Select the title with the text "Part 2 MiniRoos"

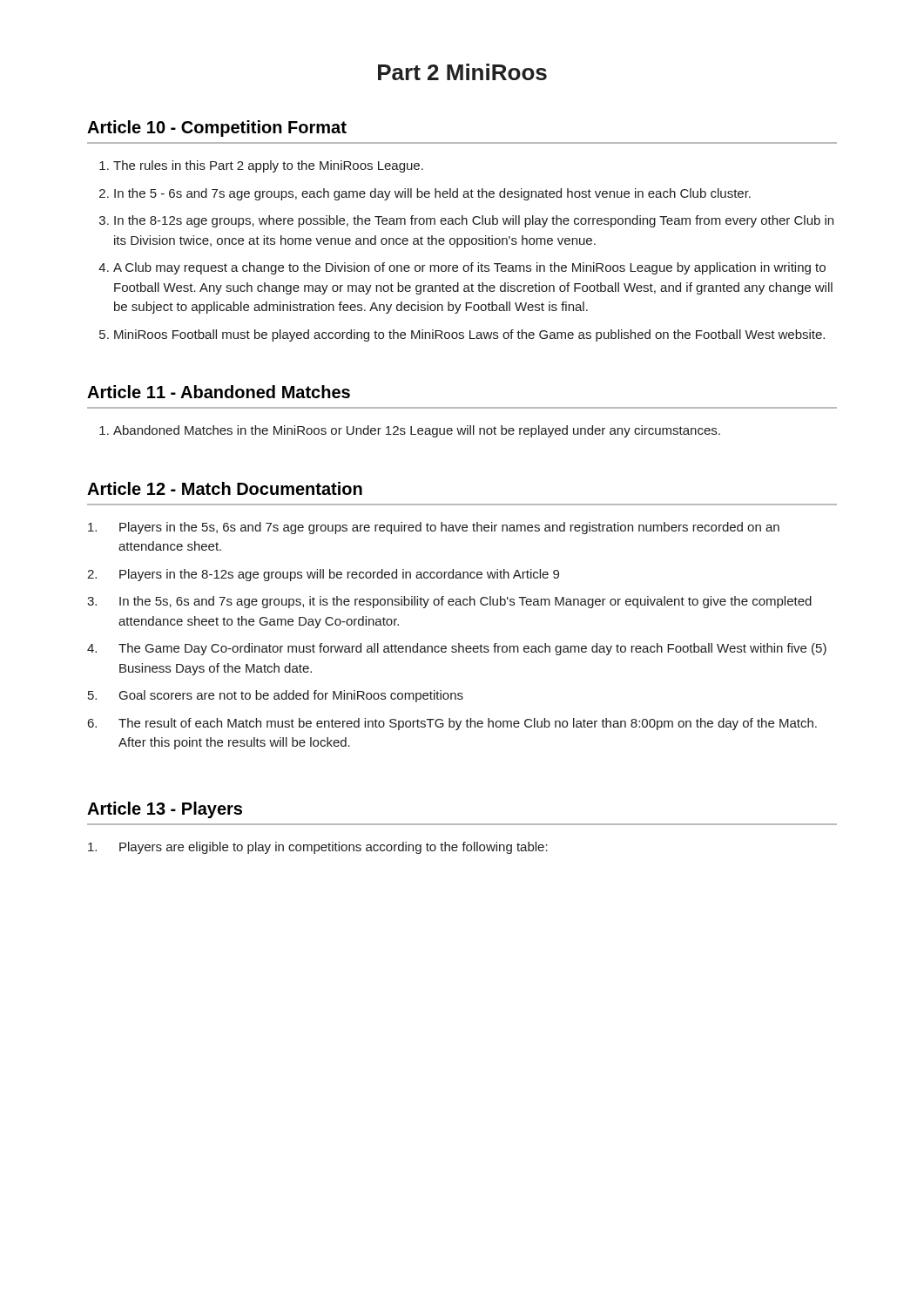462,72
